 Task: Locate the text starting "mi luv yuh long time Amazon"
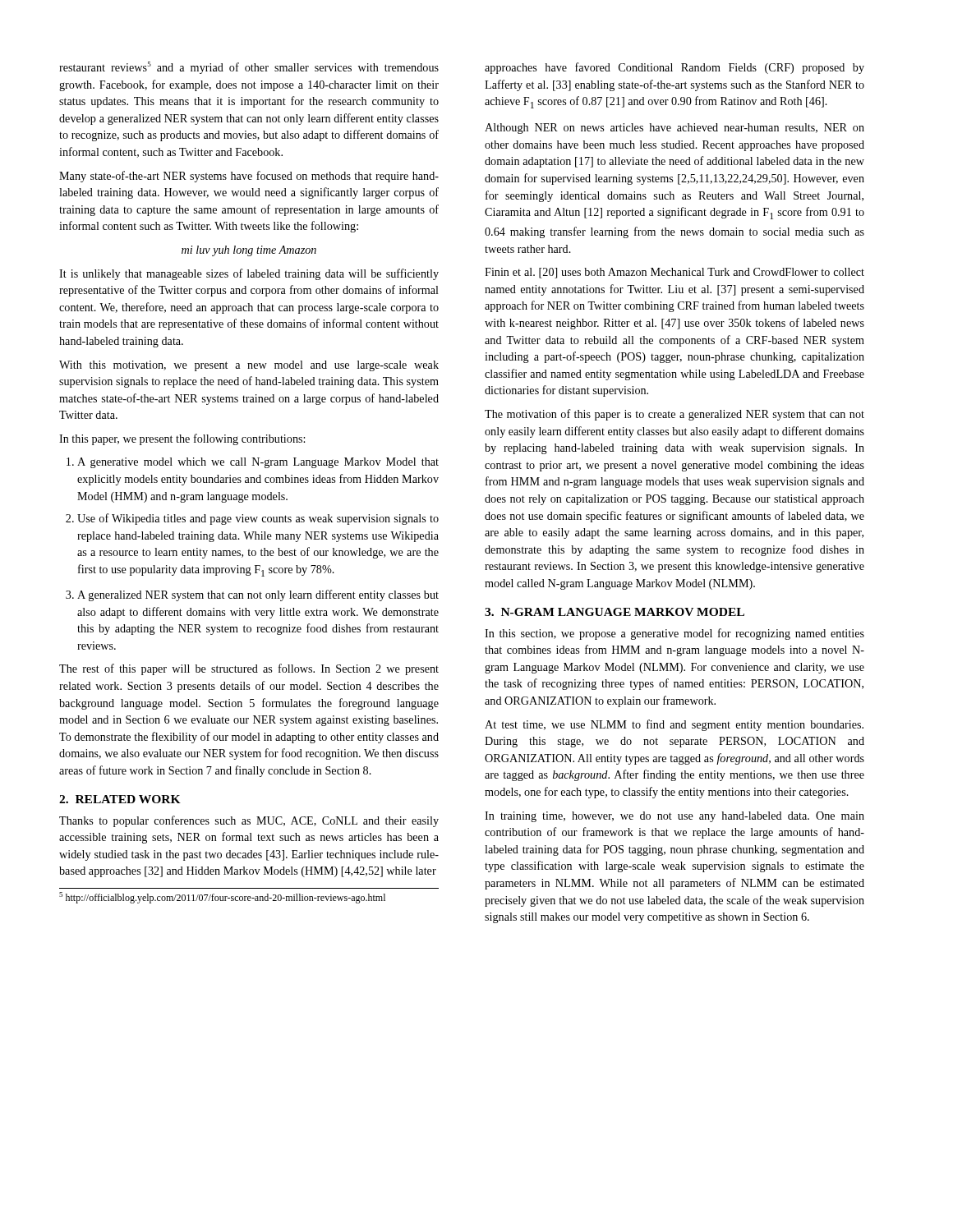pos(249,250)
